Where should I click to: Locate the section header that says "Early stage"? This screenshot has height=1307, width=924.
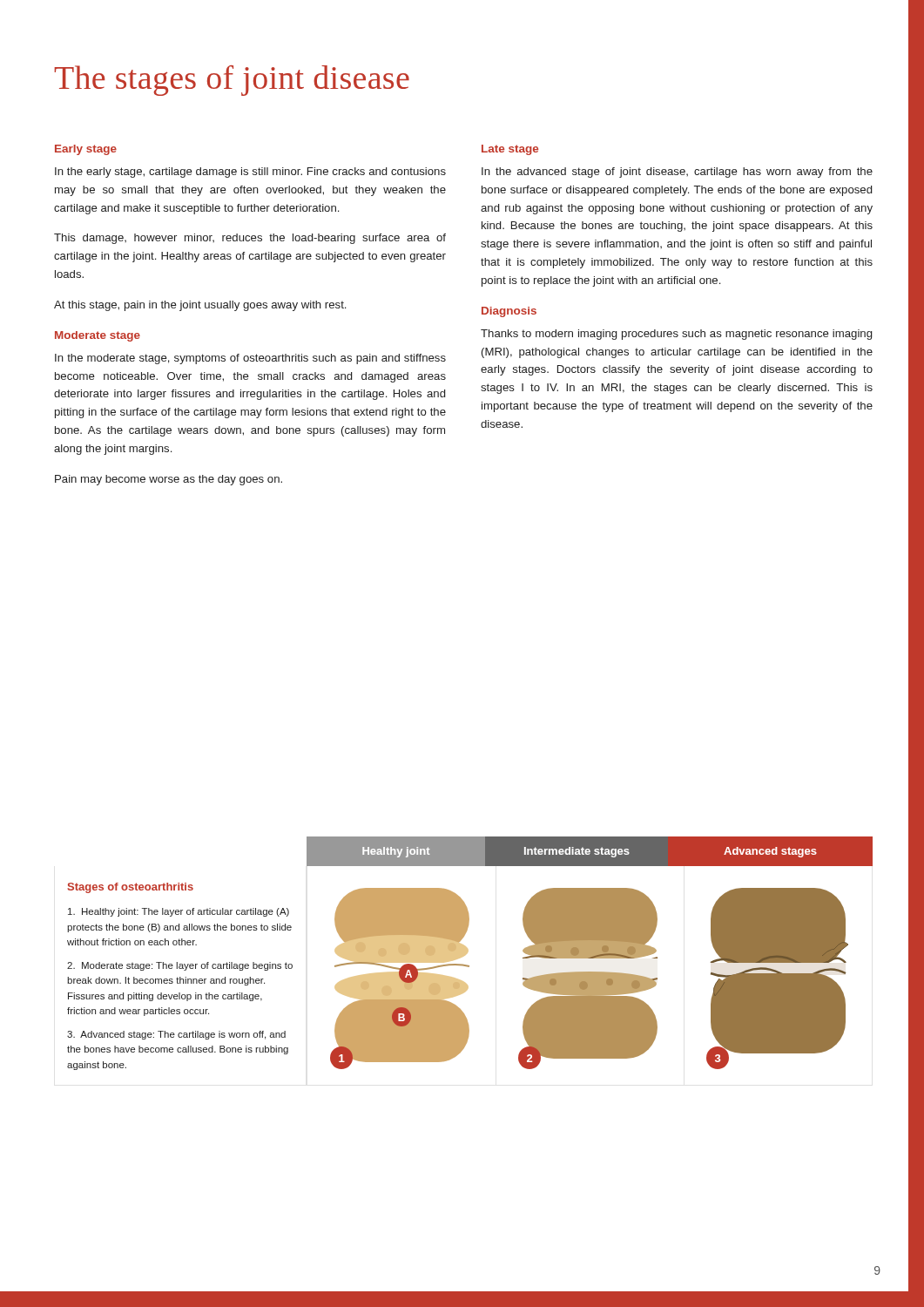85,148
